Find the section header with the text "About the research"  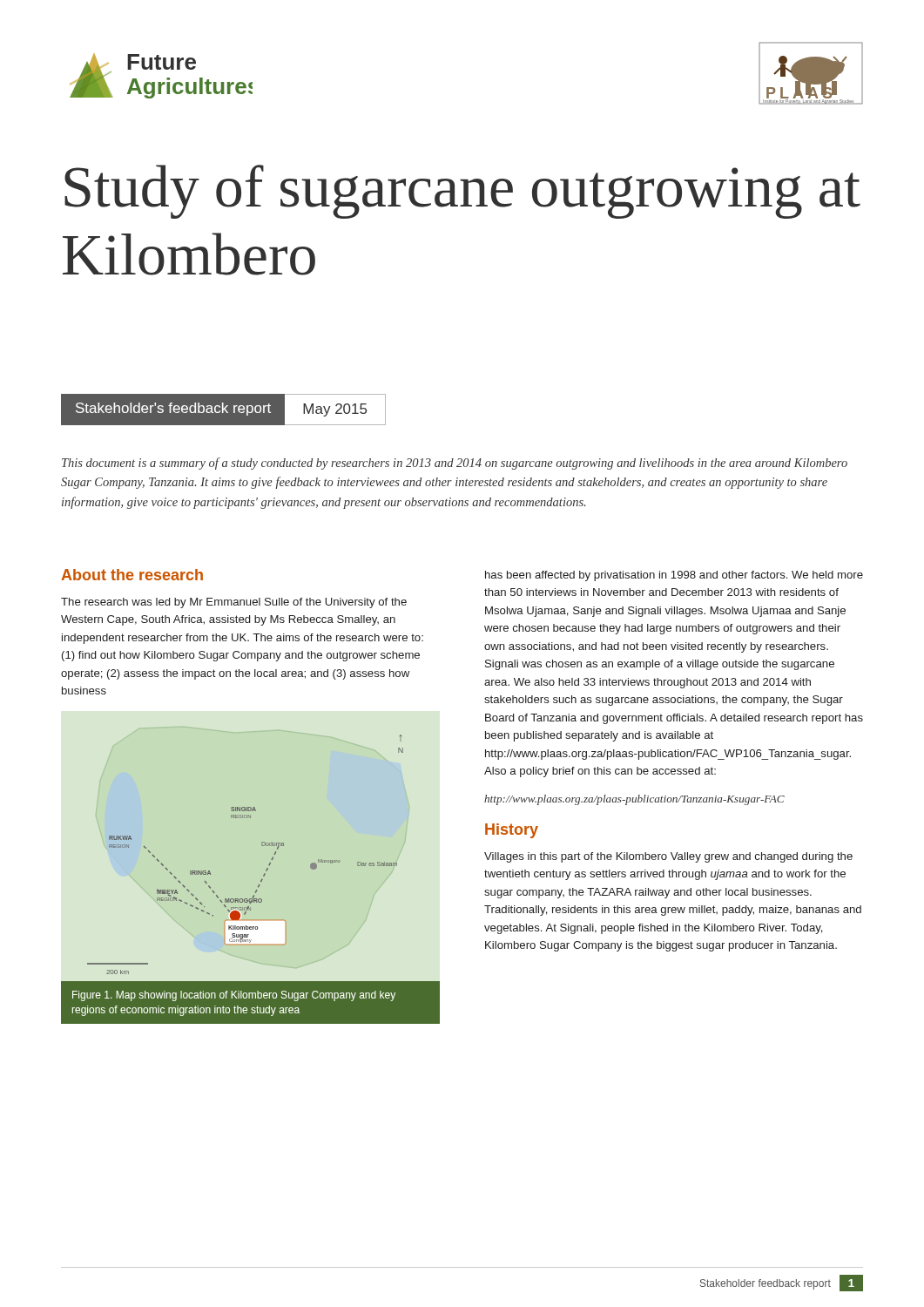132,575
